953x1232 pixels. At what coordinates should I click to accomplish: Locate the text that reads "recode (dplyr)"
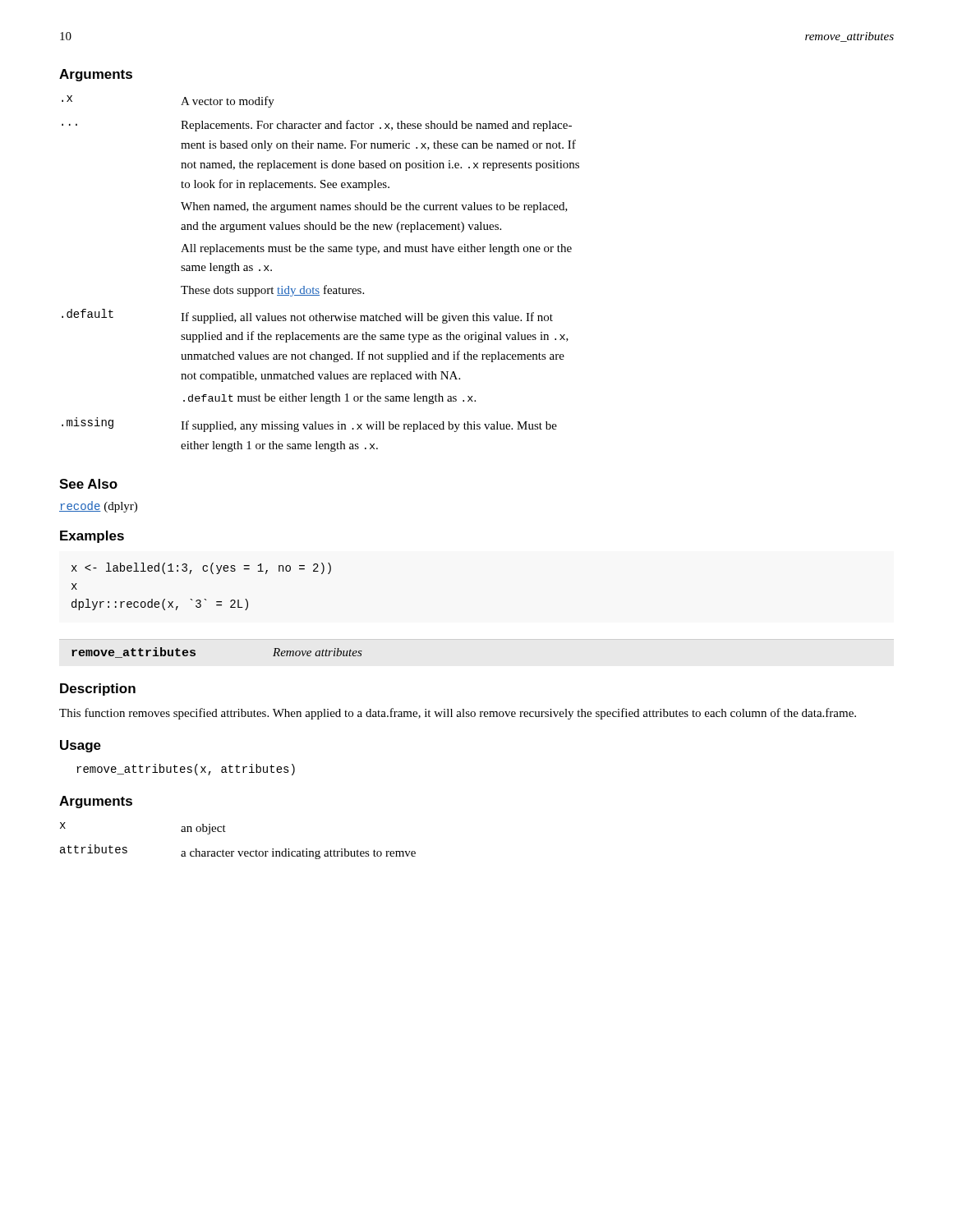tap(99, 506)
